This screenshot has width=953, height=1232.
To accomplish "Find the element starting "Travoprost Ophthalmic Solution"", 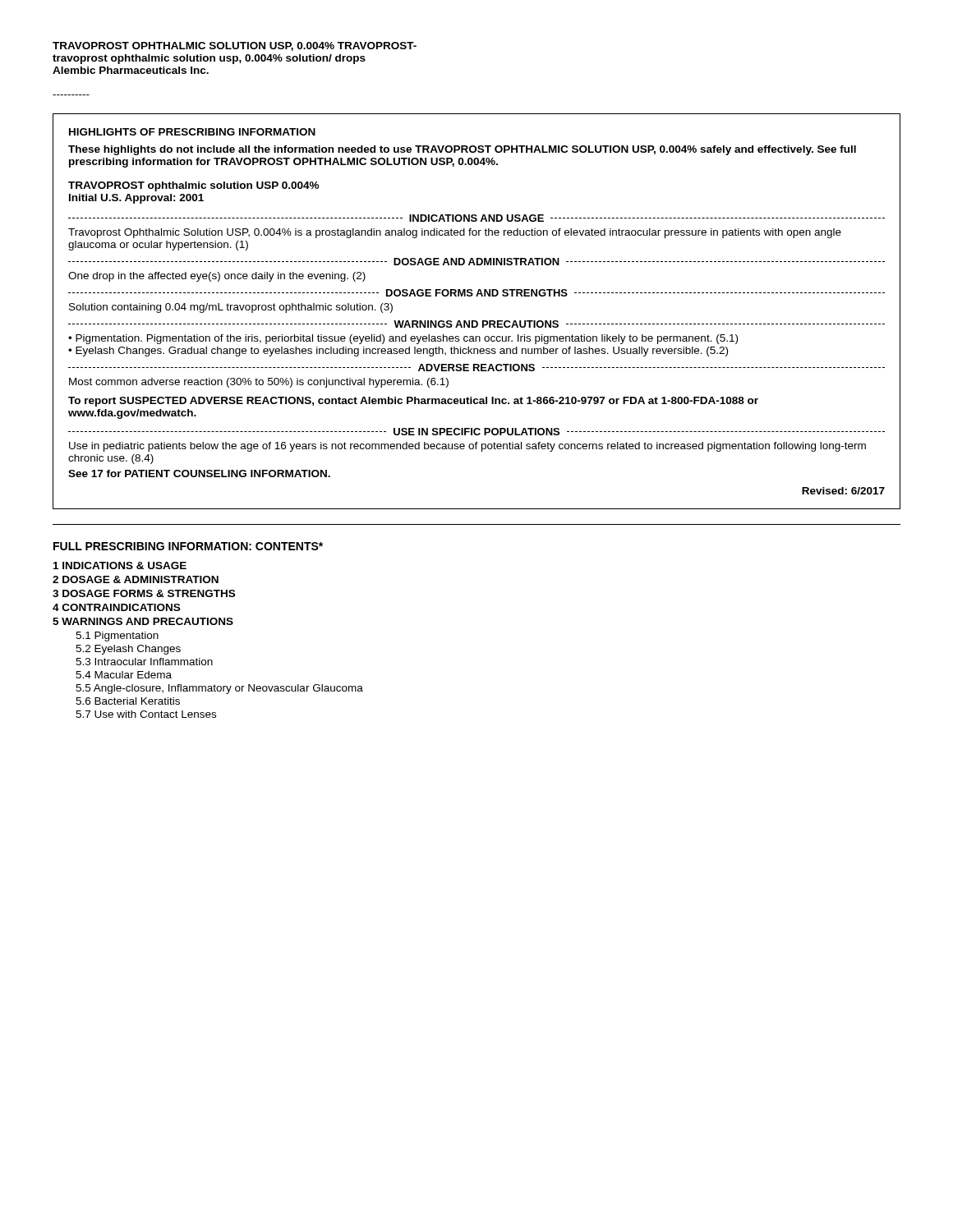I will tap(455, 238).
